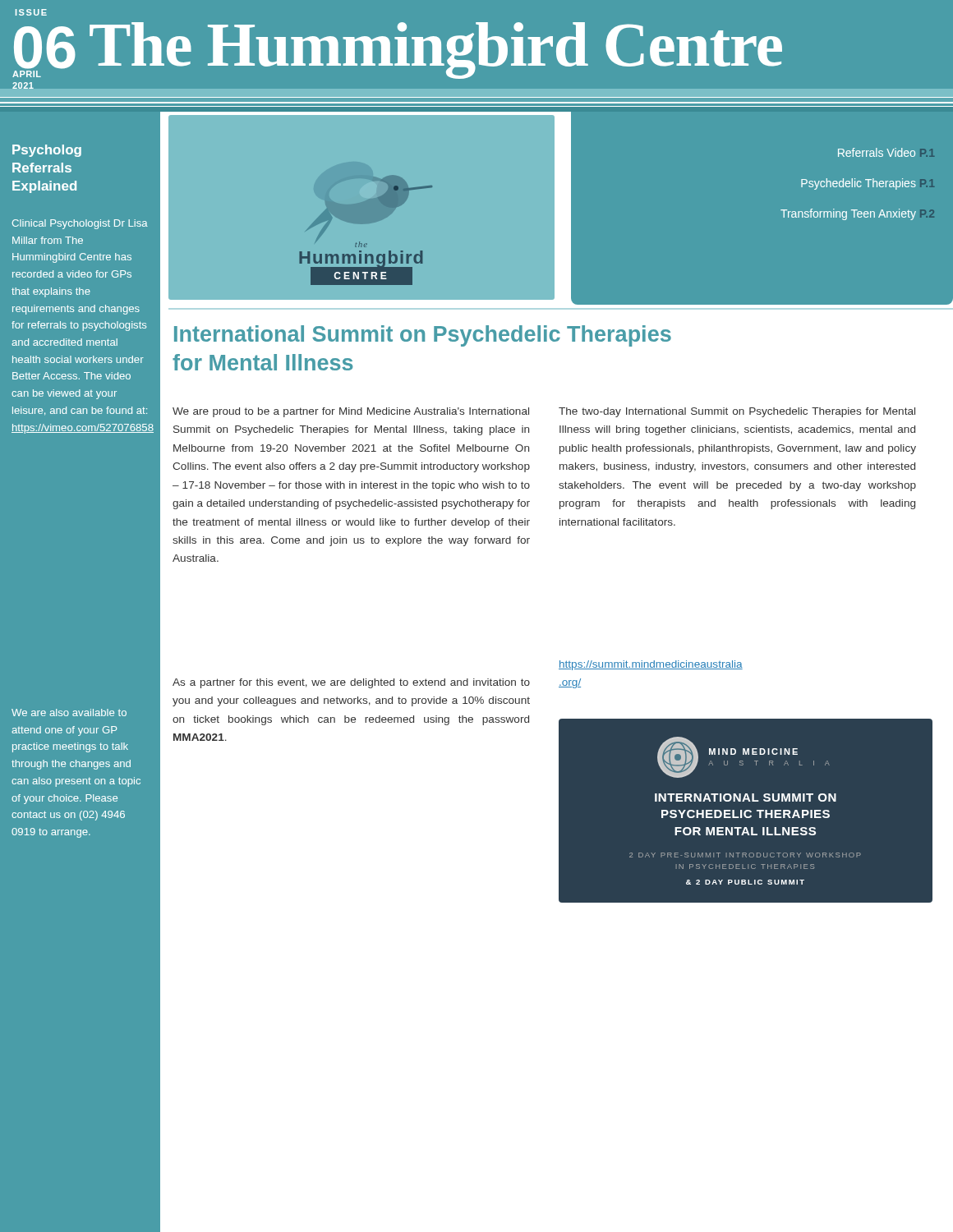953x1232 pixels.
Task: Click the passage that begins "Clinical Psychologist Dr"
Action: point(81,325)
